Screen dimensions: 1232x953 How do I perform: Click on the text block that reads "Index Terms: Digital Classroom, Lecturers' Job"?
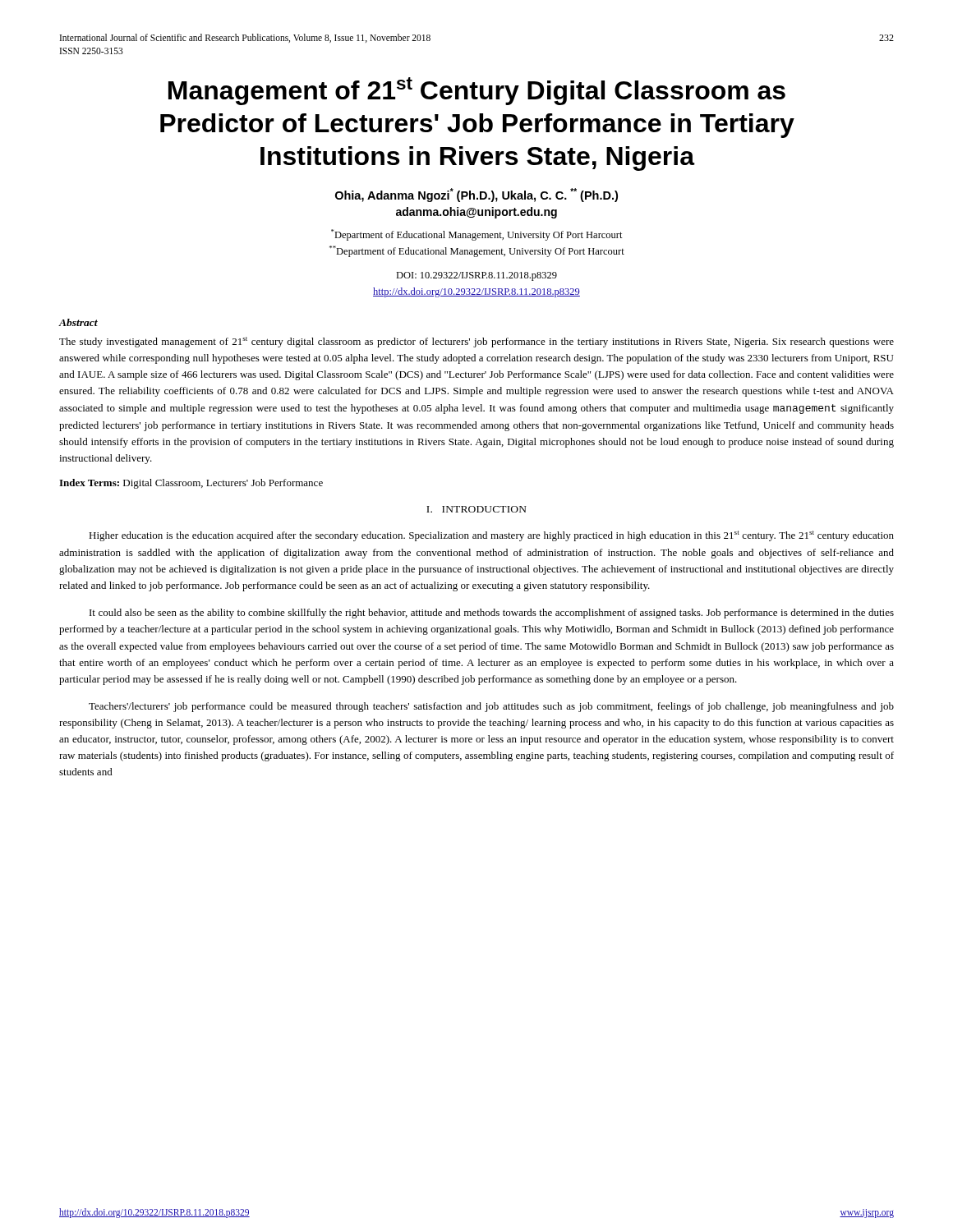[x=191, y=483]
